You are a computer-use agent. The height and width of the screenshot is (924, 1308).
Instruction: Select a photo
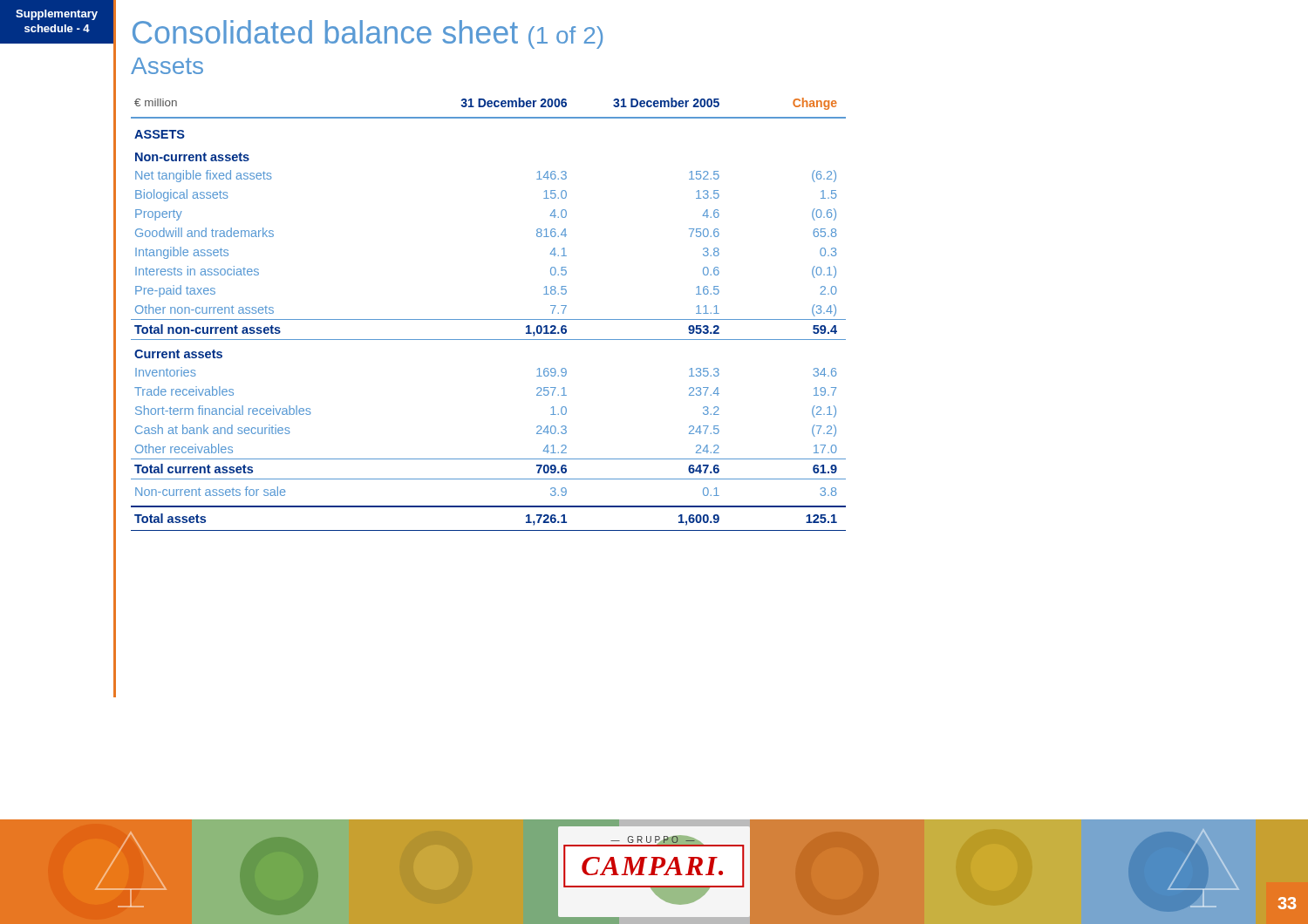[x=654, y=872]
